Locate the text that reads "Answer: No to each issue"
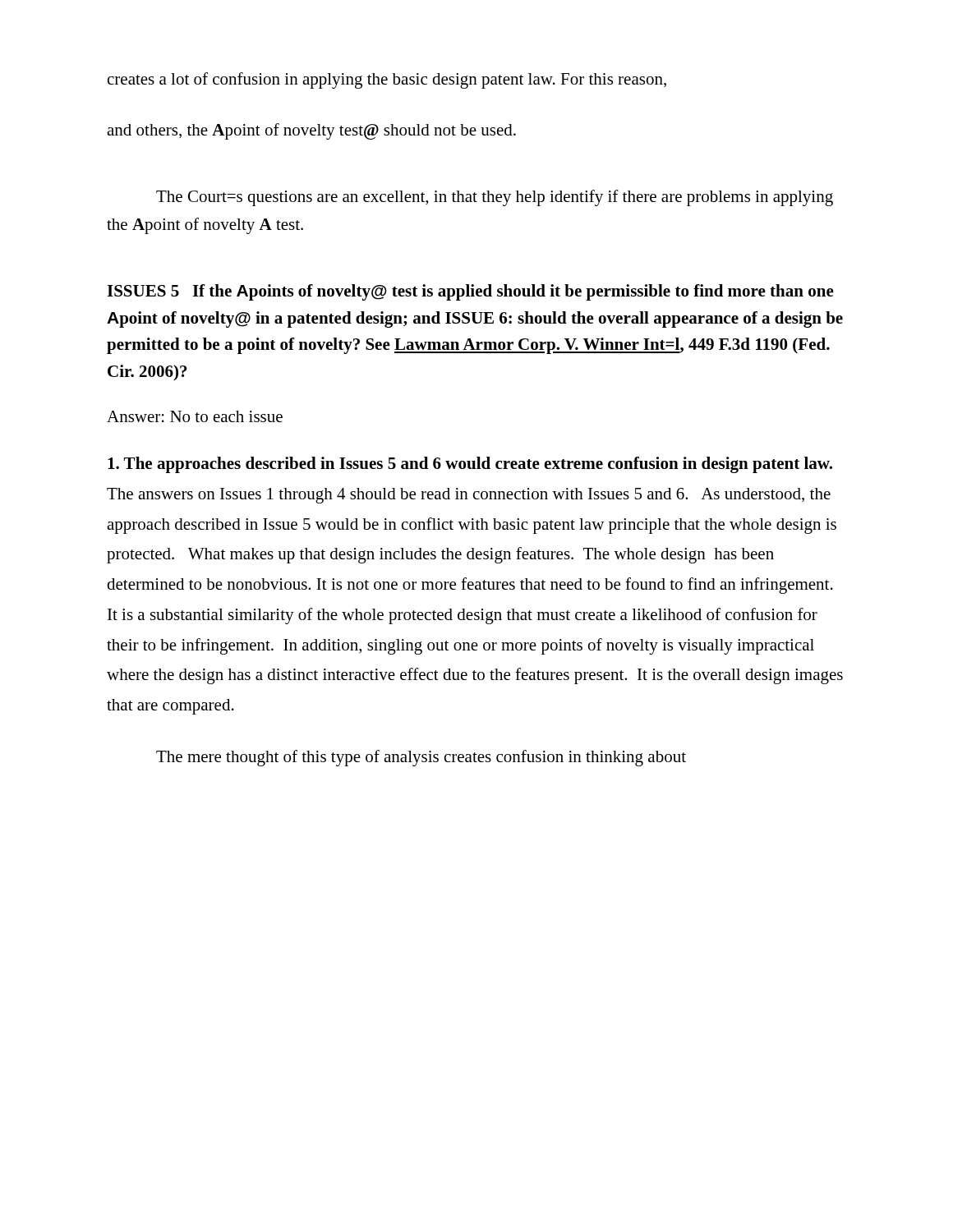The width and height of the screenshot is (953, 1232). (195, 416)
